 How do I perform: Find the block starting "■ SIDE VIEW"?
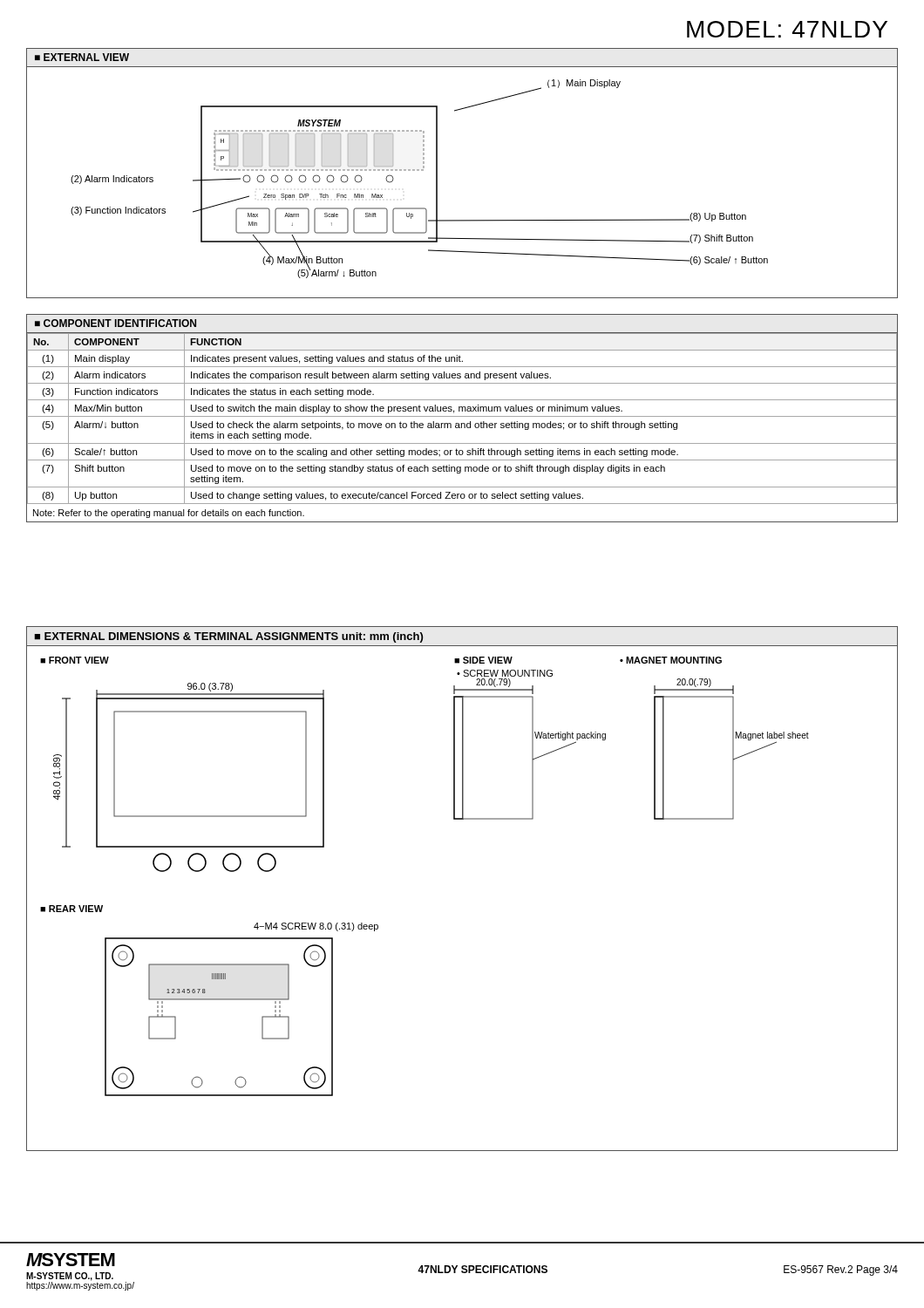click(x=483, y=660)
